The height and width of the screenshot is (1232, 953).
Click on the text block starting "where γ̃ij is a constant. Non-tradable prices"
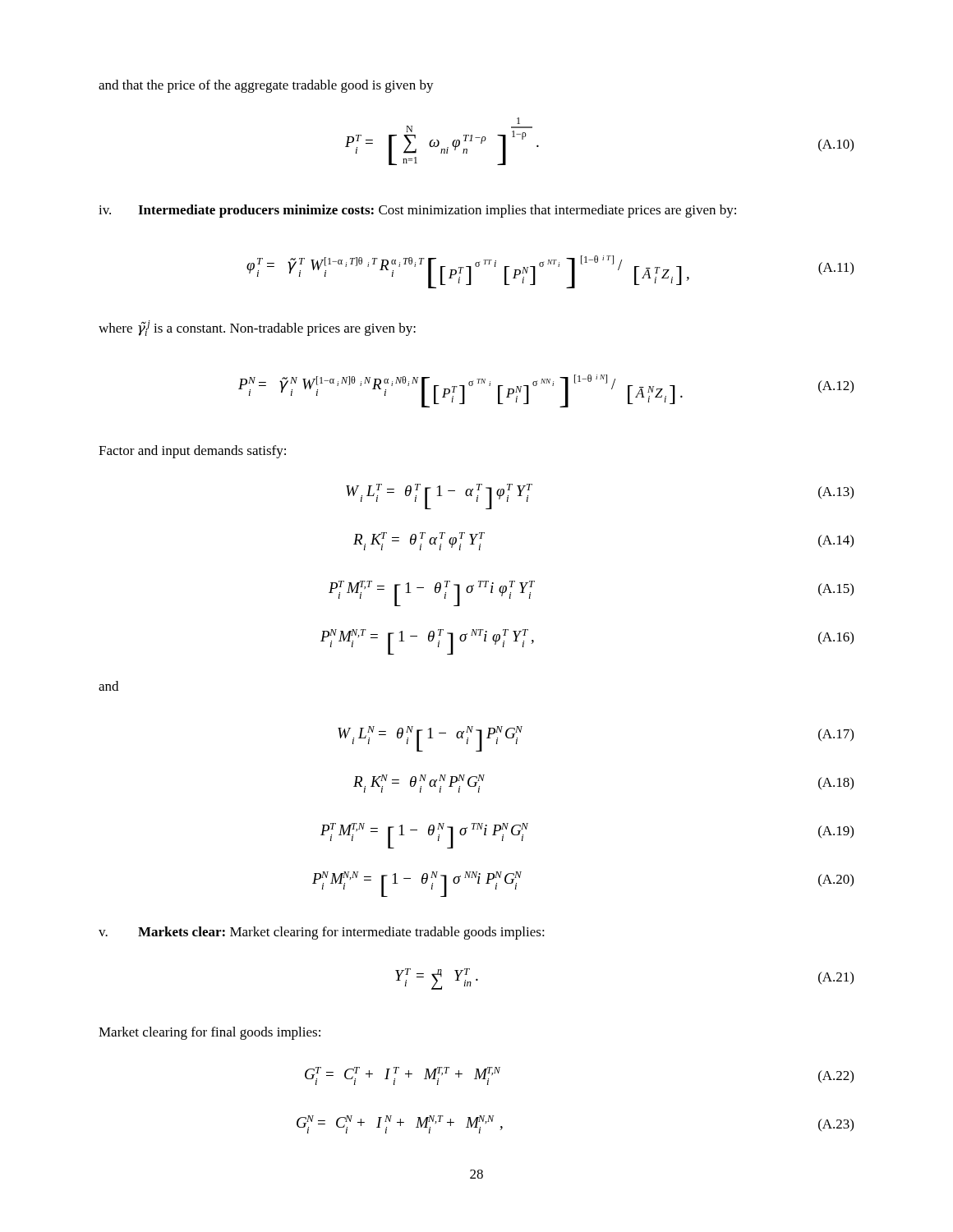click(258, 329)
